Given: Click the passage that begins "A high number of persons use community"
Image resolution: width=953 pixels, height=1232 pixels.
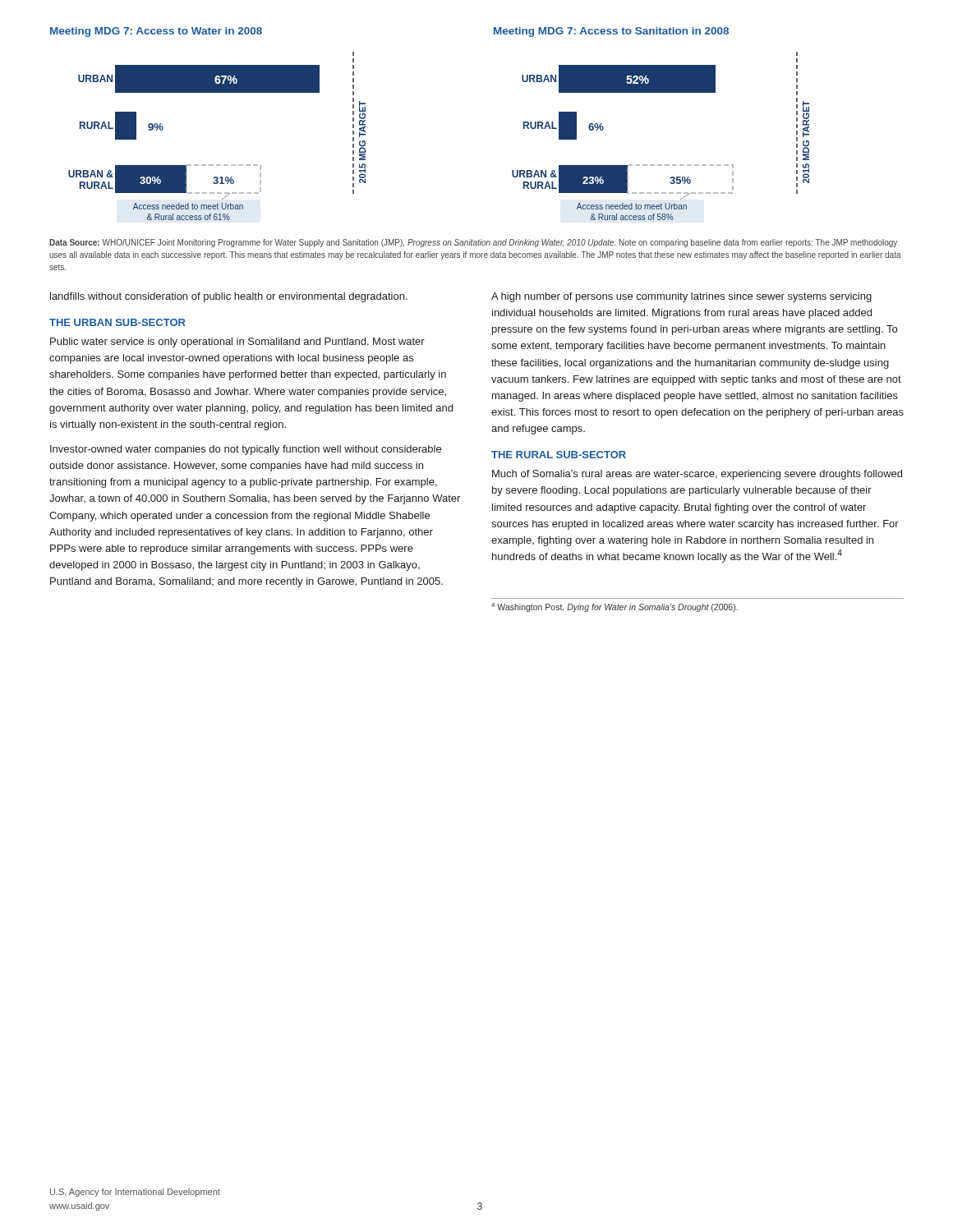Looking at the screenshot, I should [x=698, y=362].
